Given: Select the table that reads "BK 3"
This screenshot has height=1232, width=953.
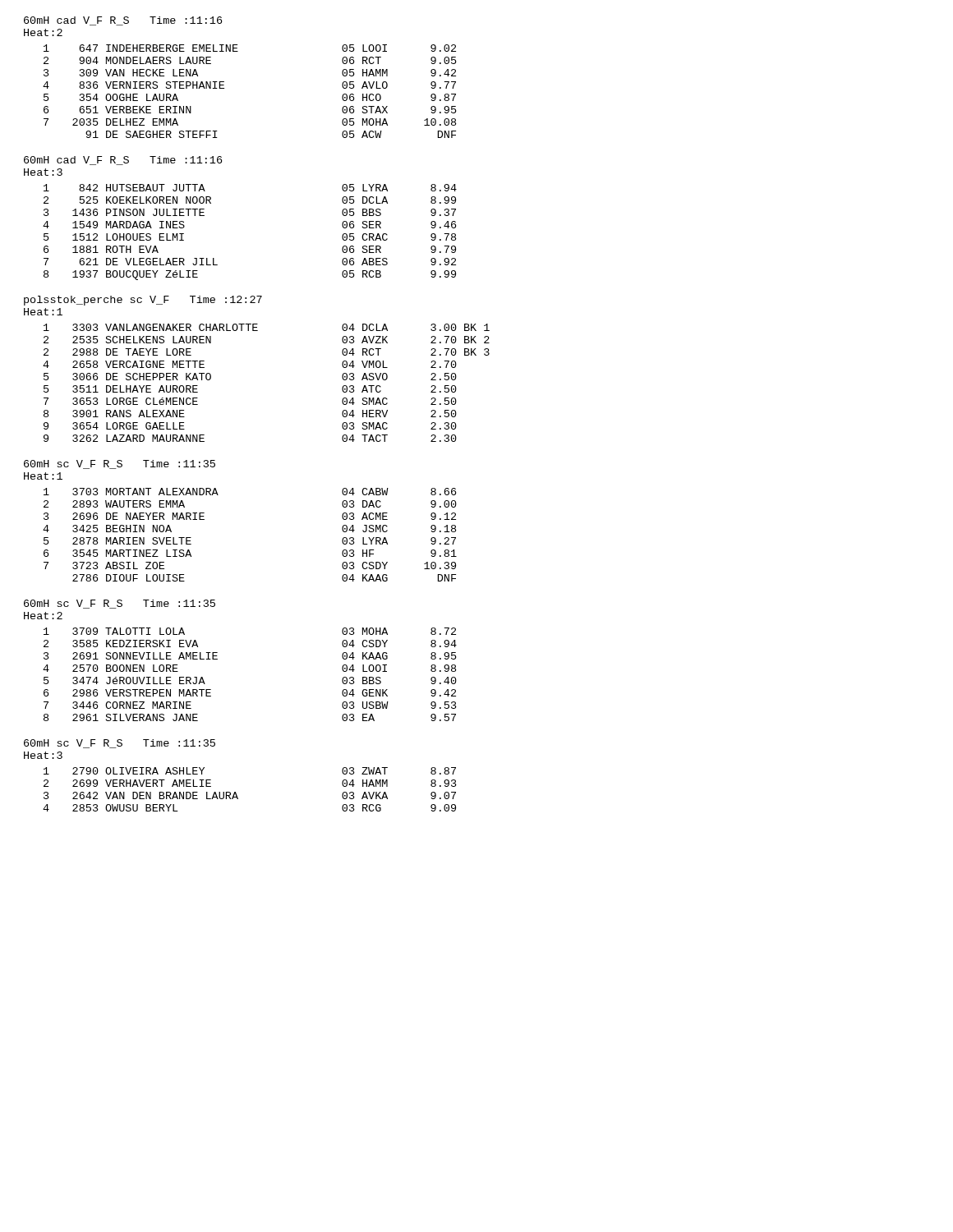Looking at the screenshot, I should (x=476, y=384).
